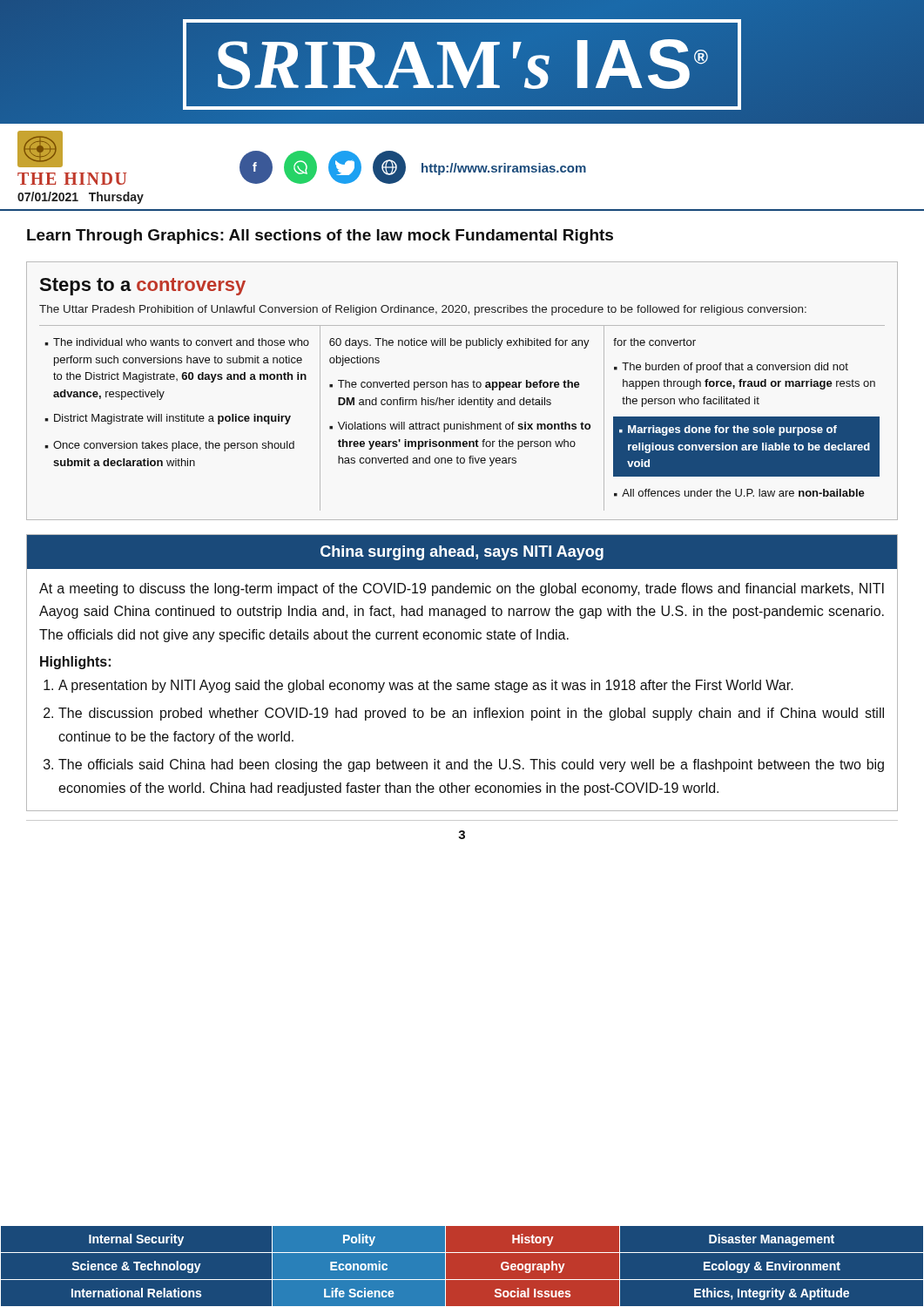Locate the title that says "Learn Through Graphics: All sections"

(x=320, y=235)
